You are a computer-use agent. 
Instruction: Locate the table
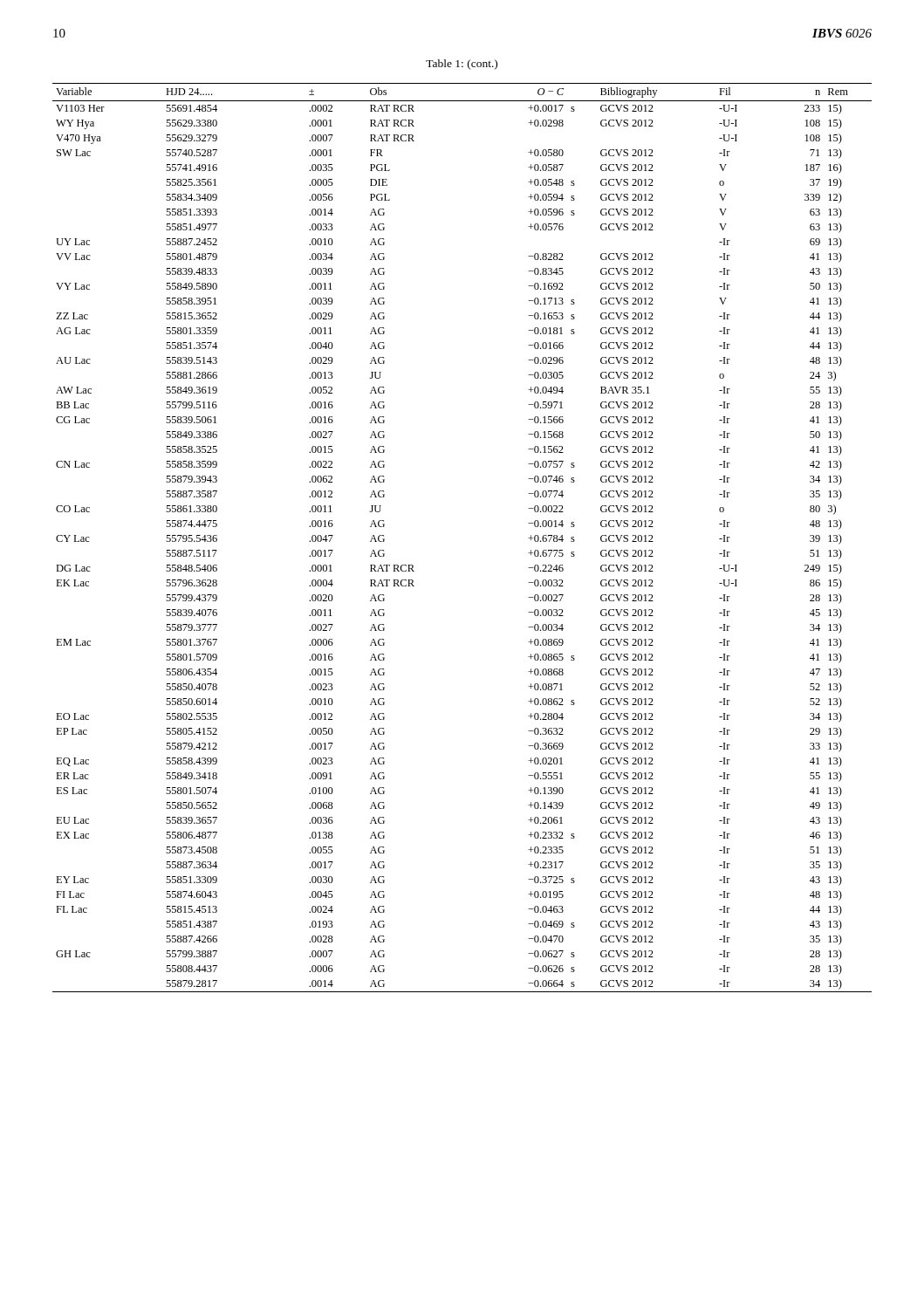[x=462, y=538]
